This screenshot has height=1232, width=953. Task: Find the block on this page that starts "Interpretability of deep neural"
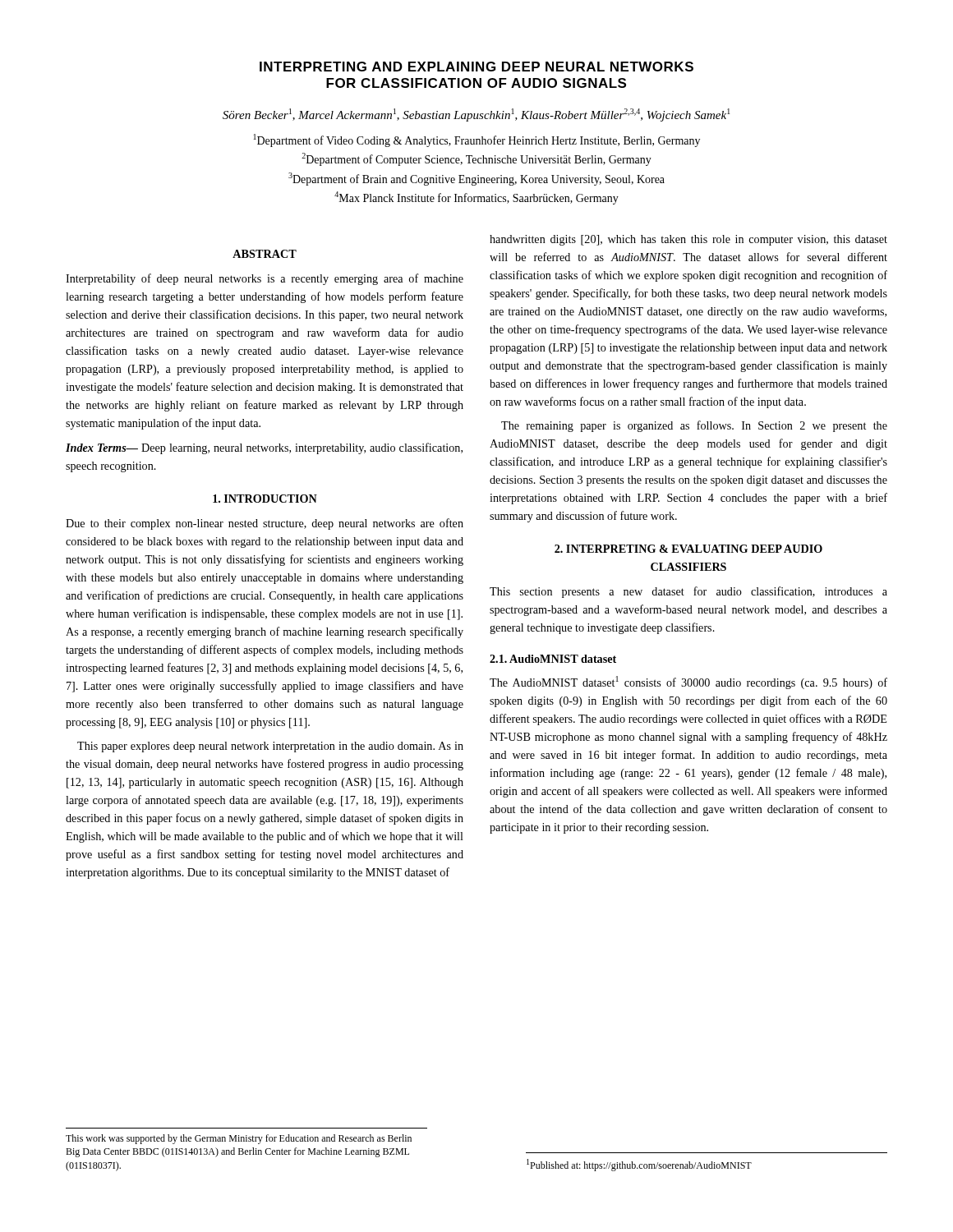click(265, 351)
